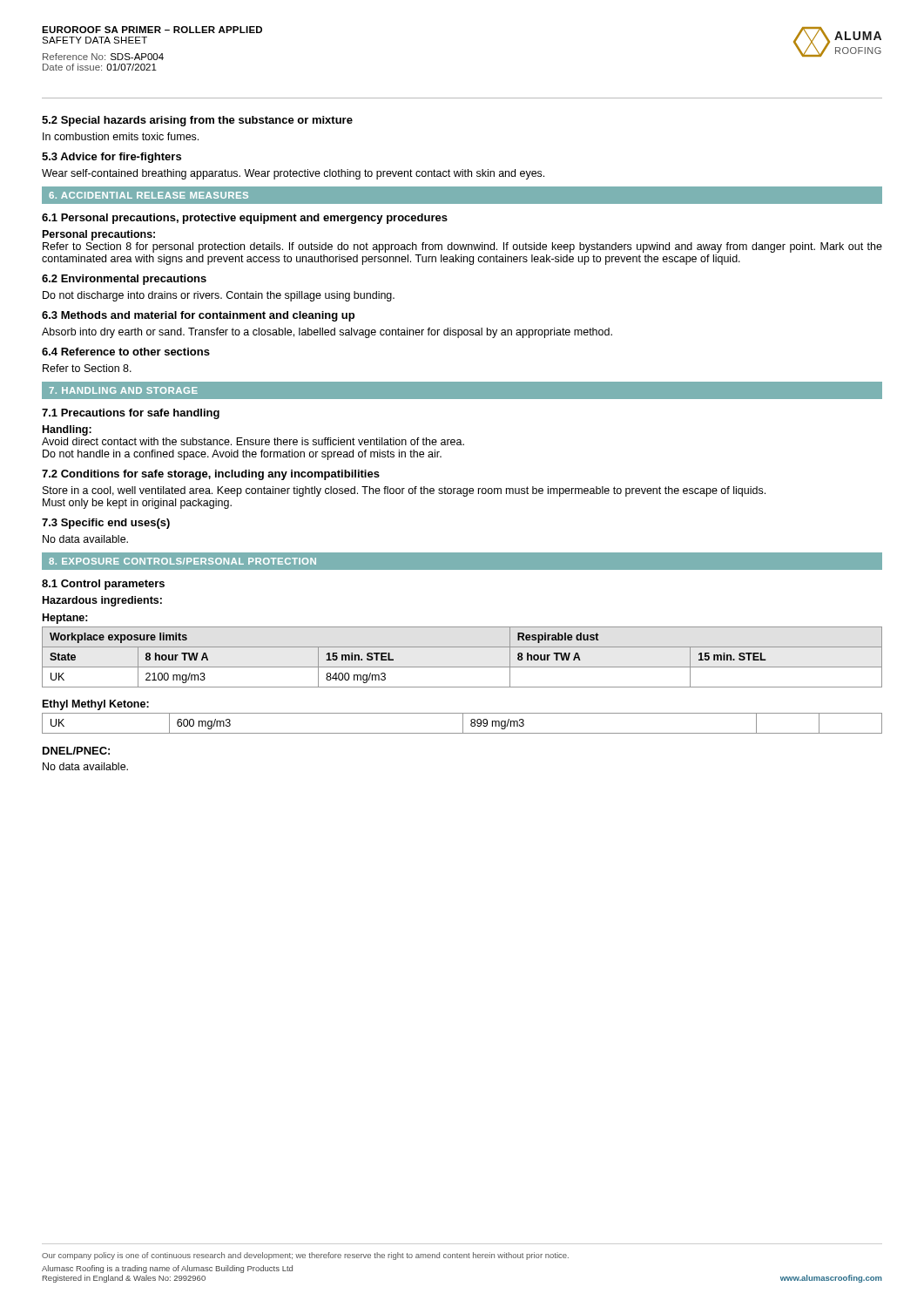
Task: Find the section header containing "8.1 Control parameters"
Action: click(x=103, y=583)
